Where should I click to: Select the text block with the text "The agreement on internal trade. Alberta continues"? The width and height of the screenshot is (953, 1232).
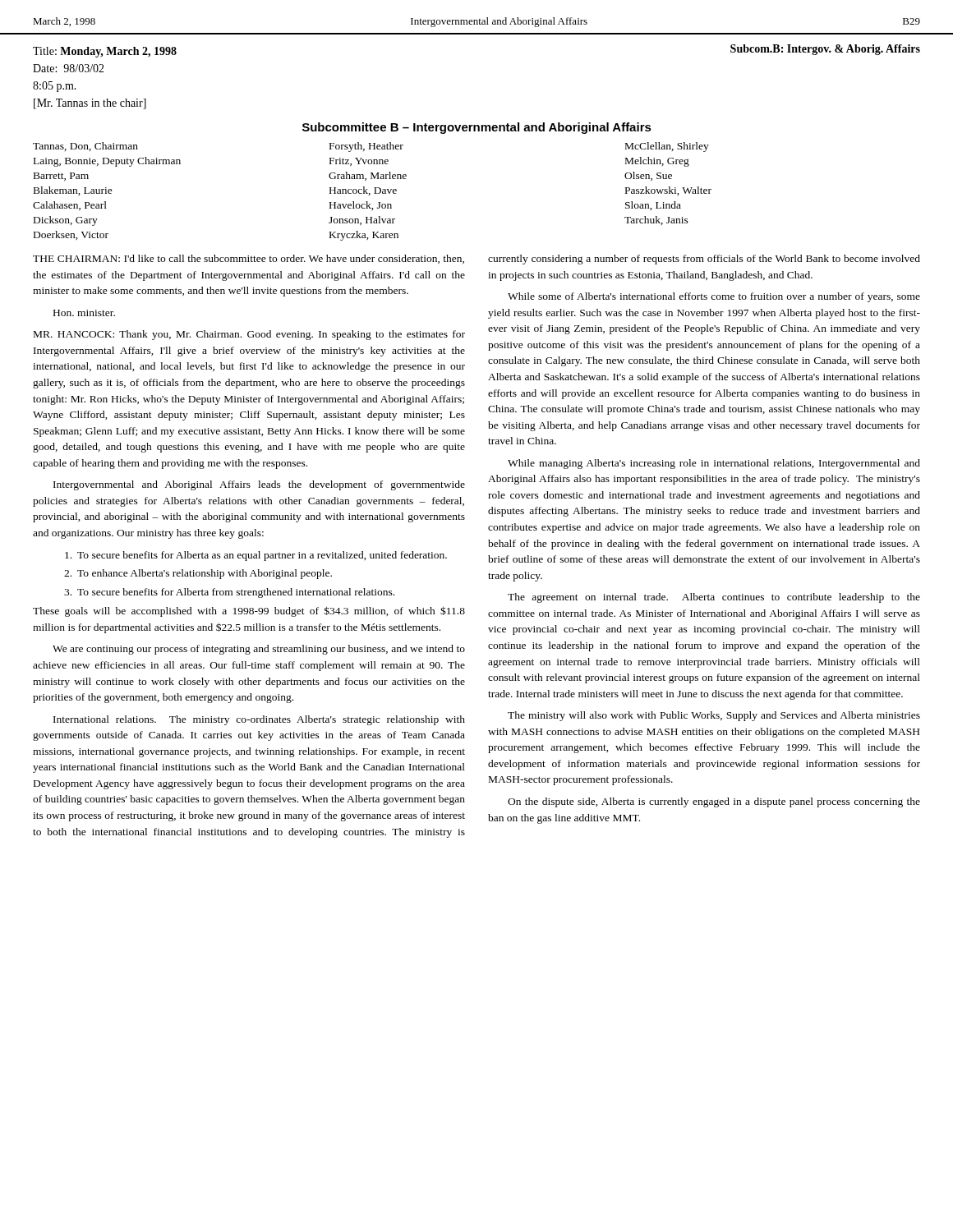pyautogui.click(x=704, y=645)
